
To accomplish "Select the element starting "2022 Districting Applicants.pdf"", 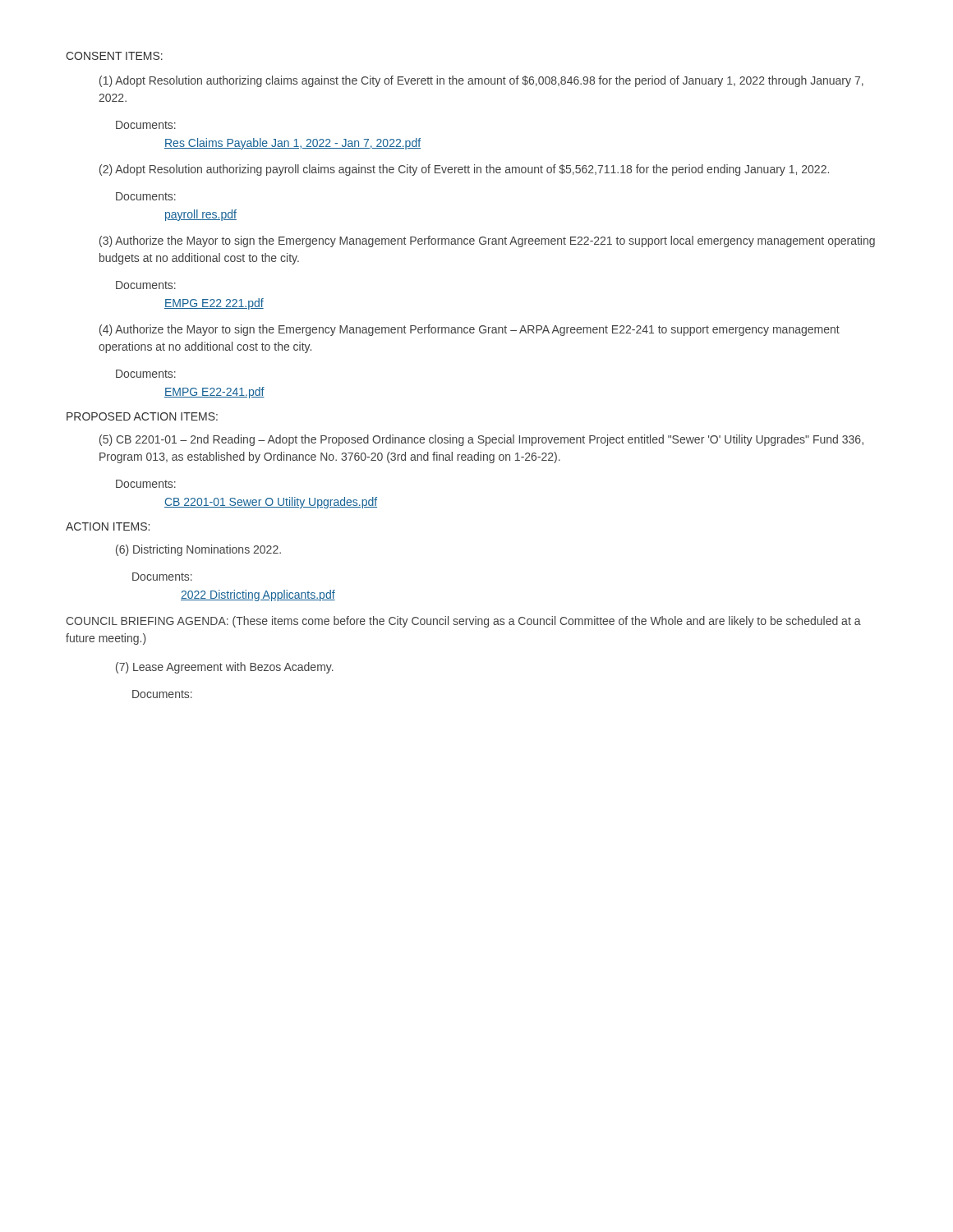I will pyautogui.click(x=258, y=595).
